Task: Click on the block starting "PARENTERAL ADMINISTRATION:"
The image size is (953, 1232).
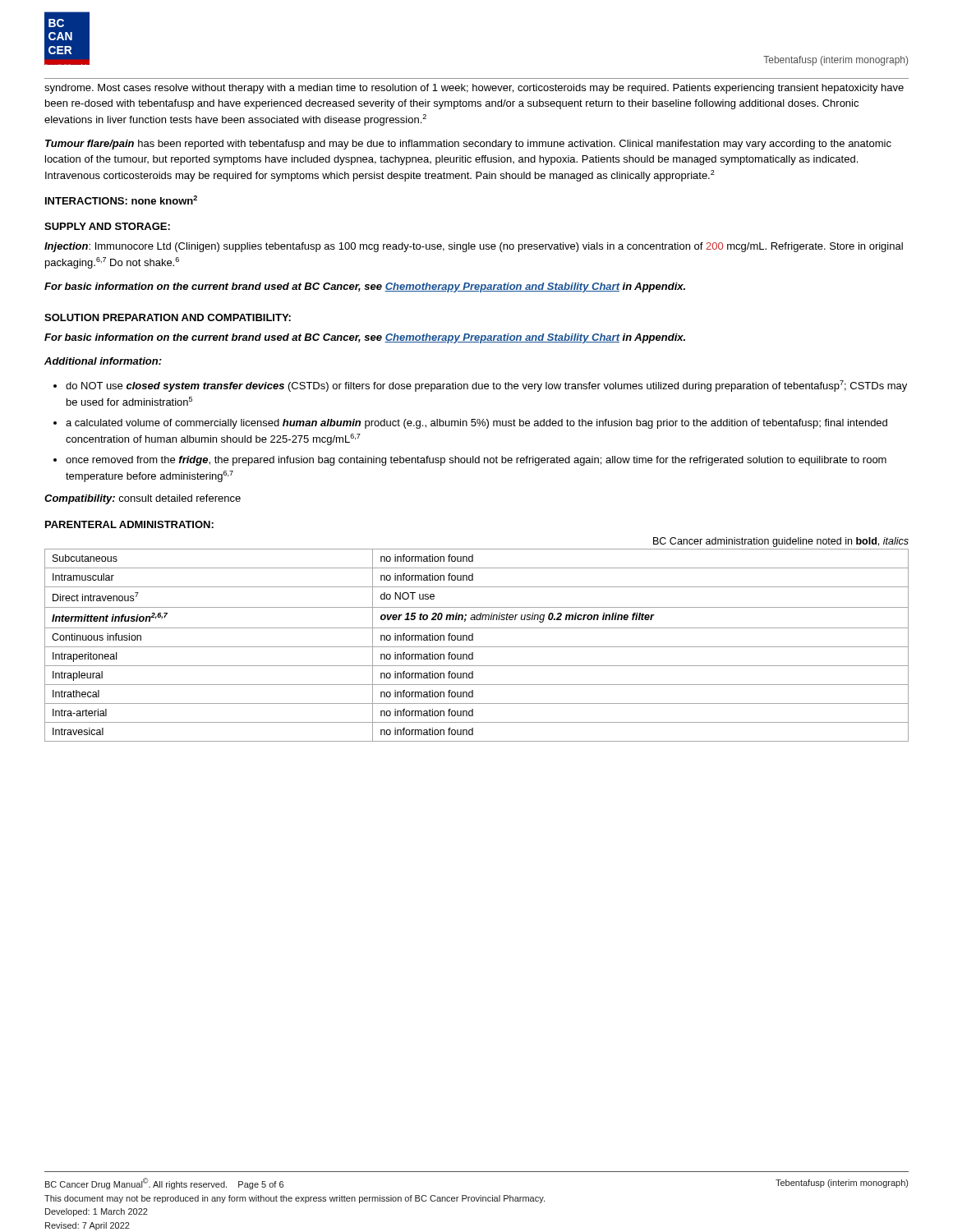Action: (x=129, y=524)
